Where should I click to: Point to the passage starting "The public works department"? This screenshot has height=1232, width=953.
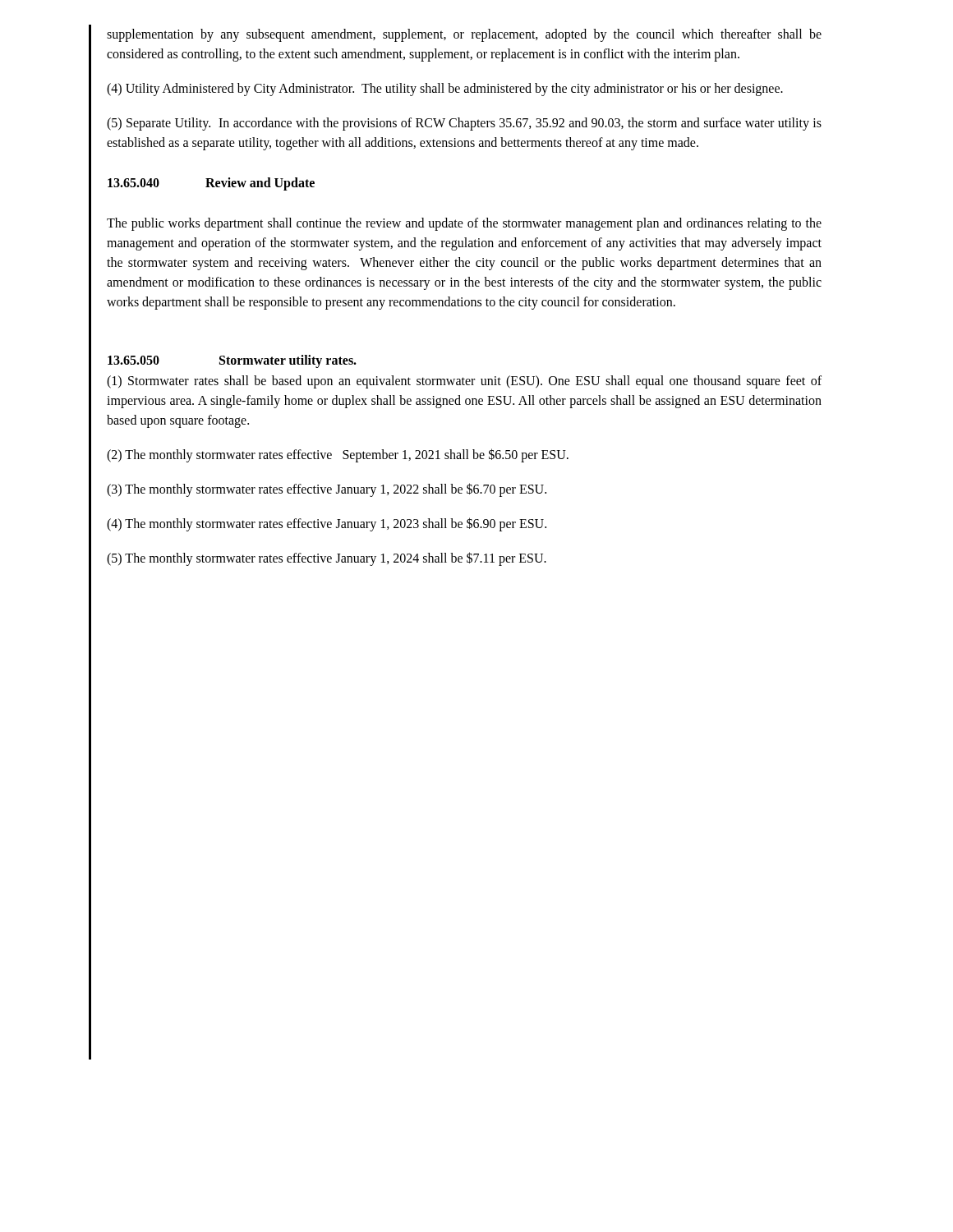pyautogui.click(x=464, y=263)
